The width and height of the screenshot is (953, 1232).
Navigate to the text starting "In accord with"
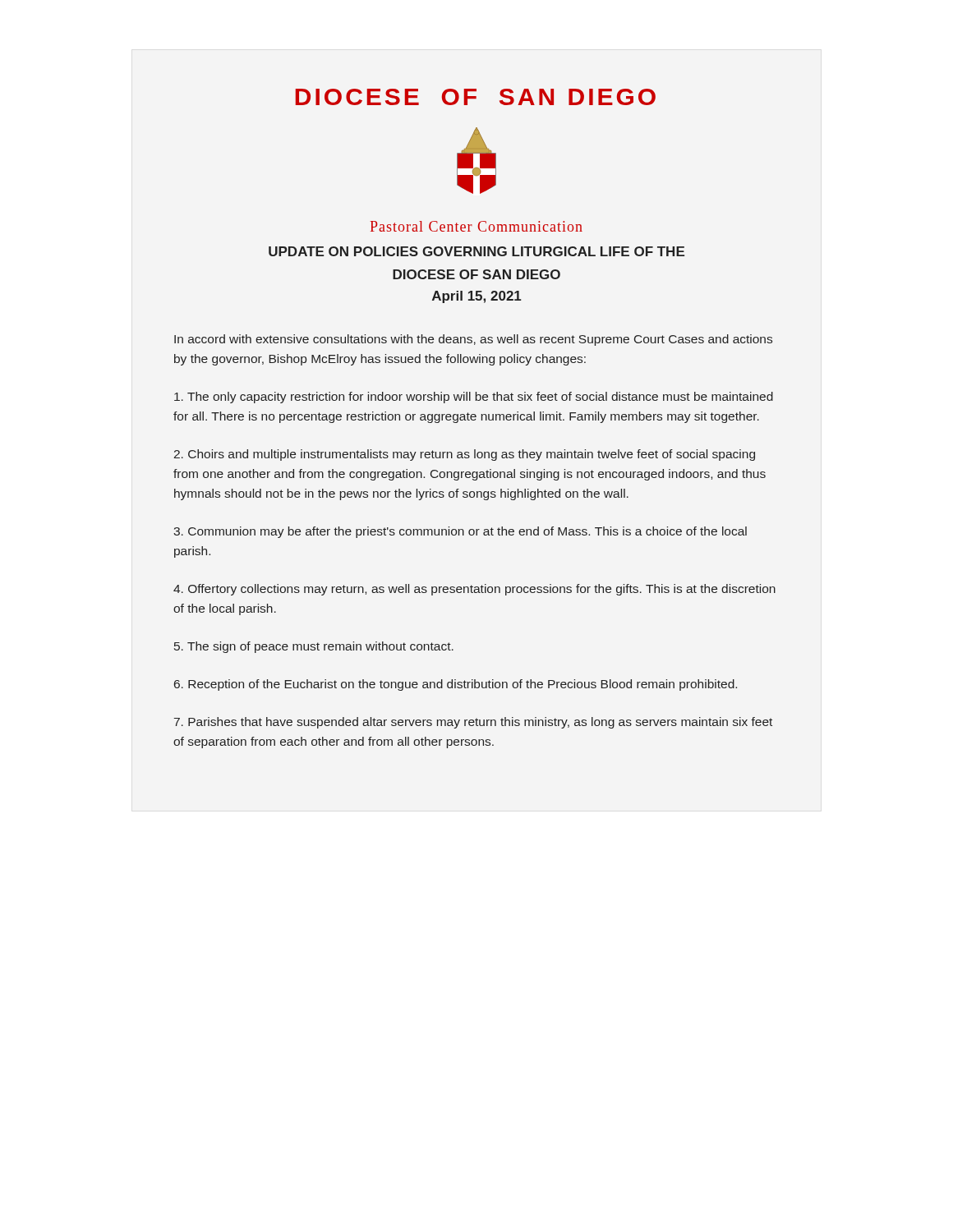[x=476, y=349]
